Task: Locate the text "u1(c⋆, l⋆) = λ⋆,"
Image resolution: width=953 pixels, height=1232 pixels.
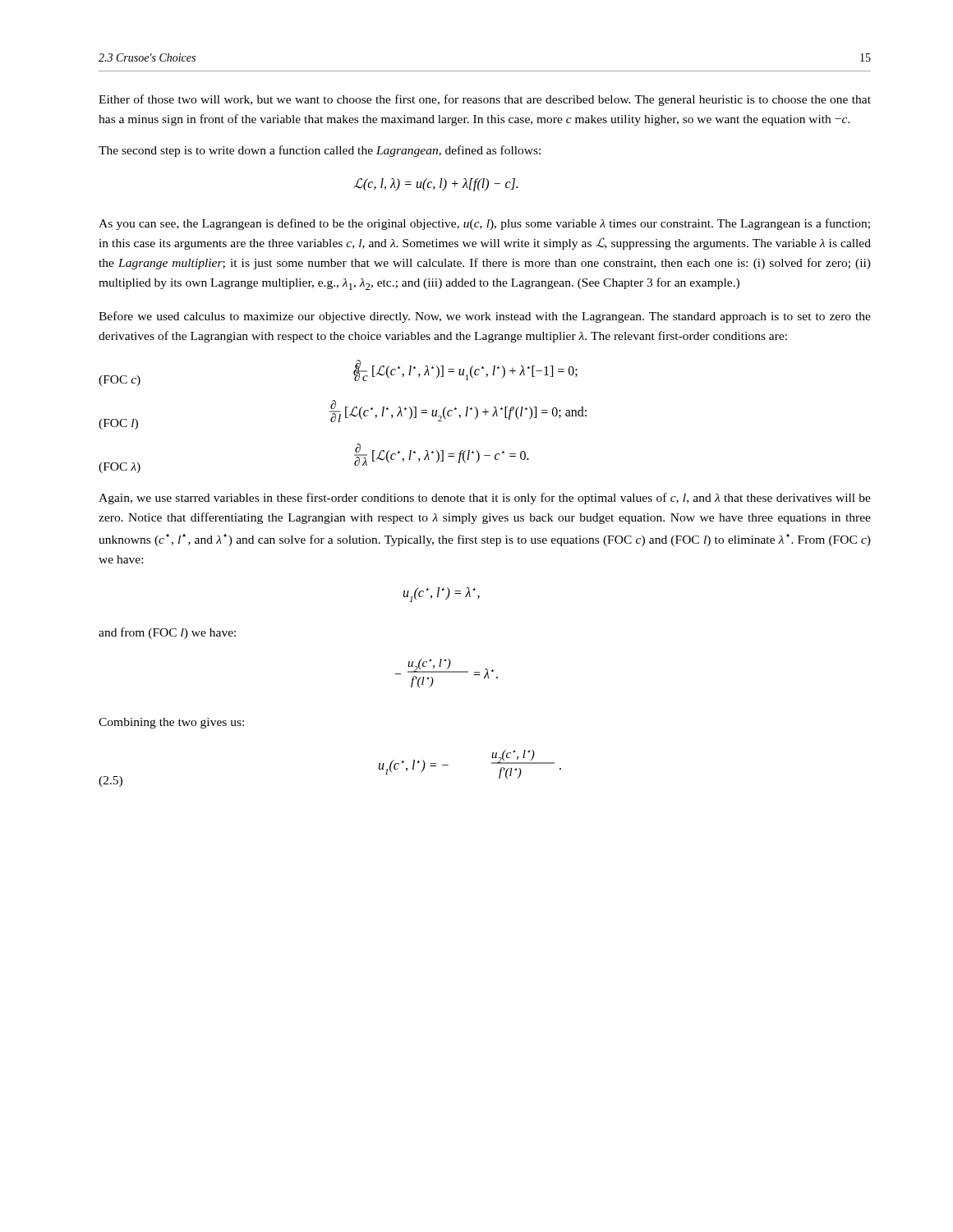Action: click(x=485, y=592)
